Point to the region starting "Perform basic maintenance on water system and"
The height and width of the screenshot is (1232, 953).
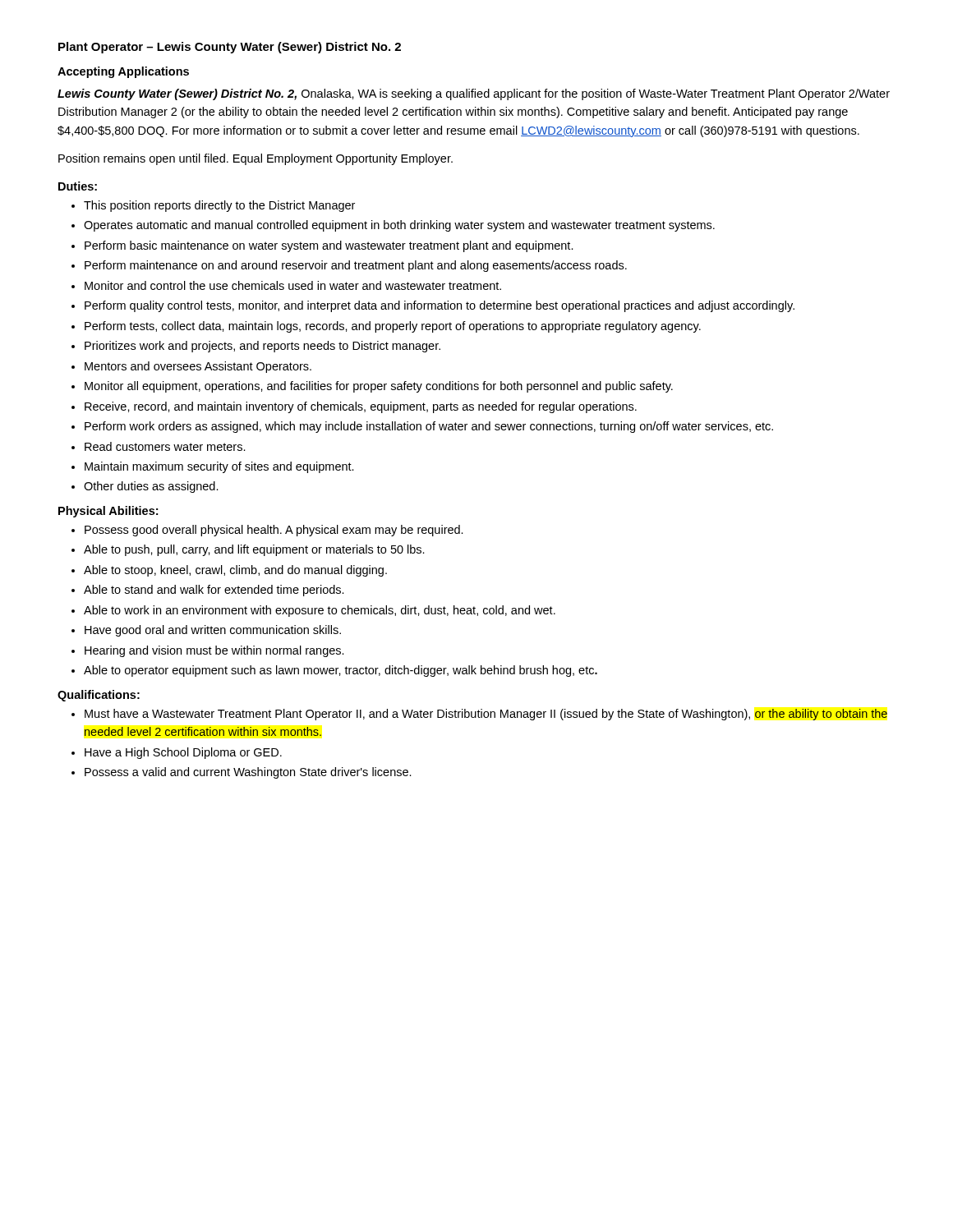(329, 245)
